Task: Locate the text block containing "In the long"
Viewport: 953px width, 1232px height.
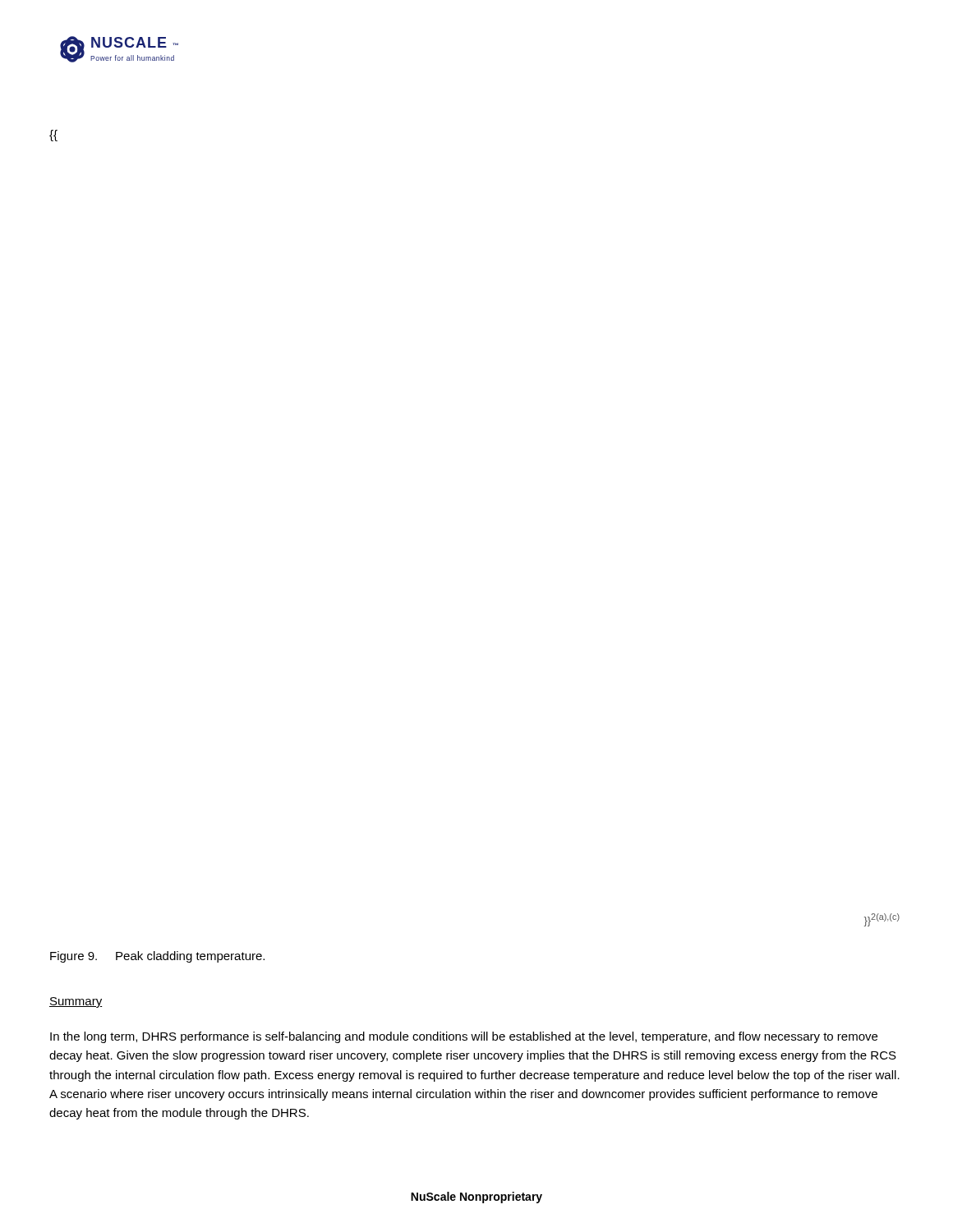Action: [x=476, y=1074]
